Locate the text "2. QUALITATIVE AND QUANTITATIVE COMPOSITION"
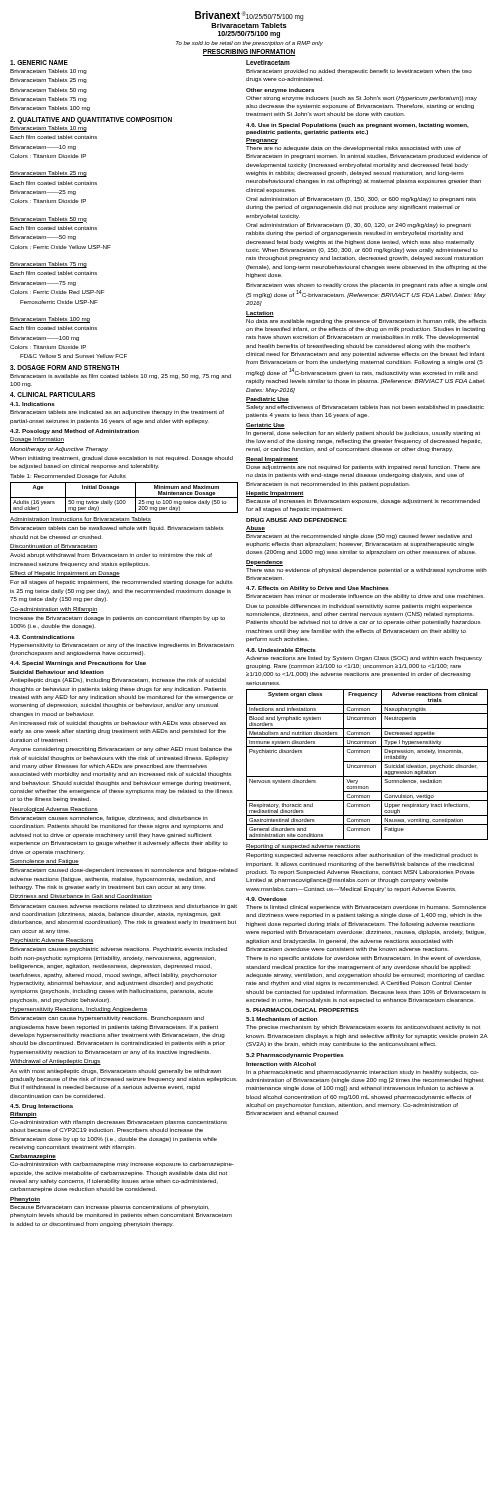498x1500 pixels. point(91,119)
